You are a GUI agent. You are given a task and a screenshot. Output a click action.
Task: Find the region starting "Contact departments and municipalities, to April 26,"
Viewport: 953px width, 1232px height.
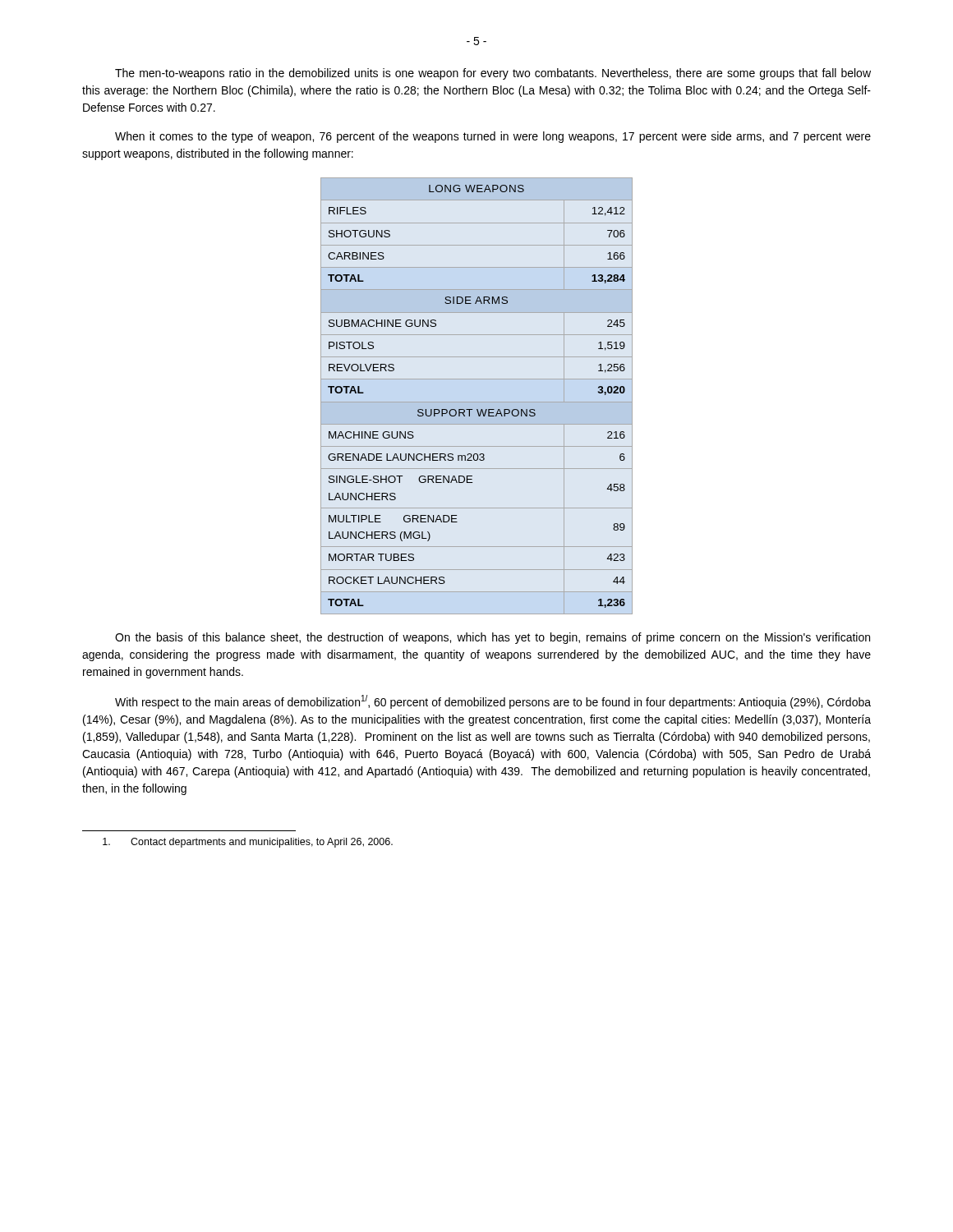248,843
